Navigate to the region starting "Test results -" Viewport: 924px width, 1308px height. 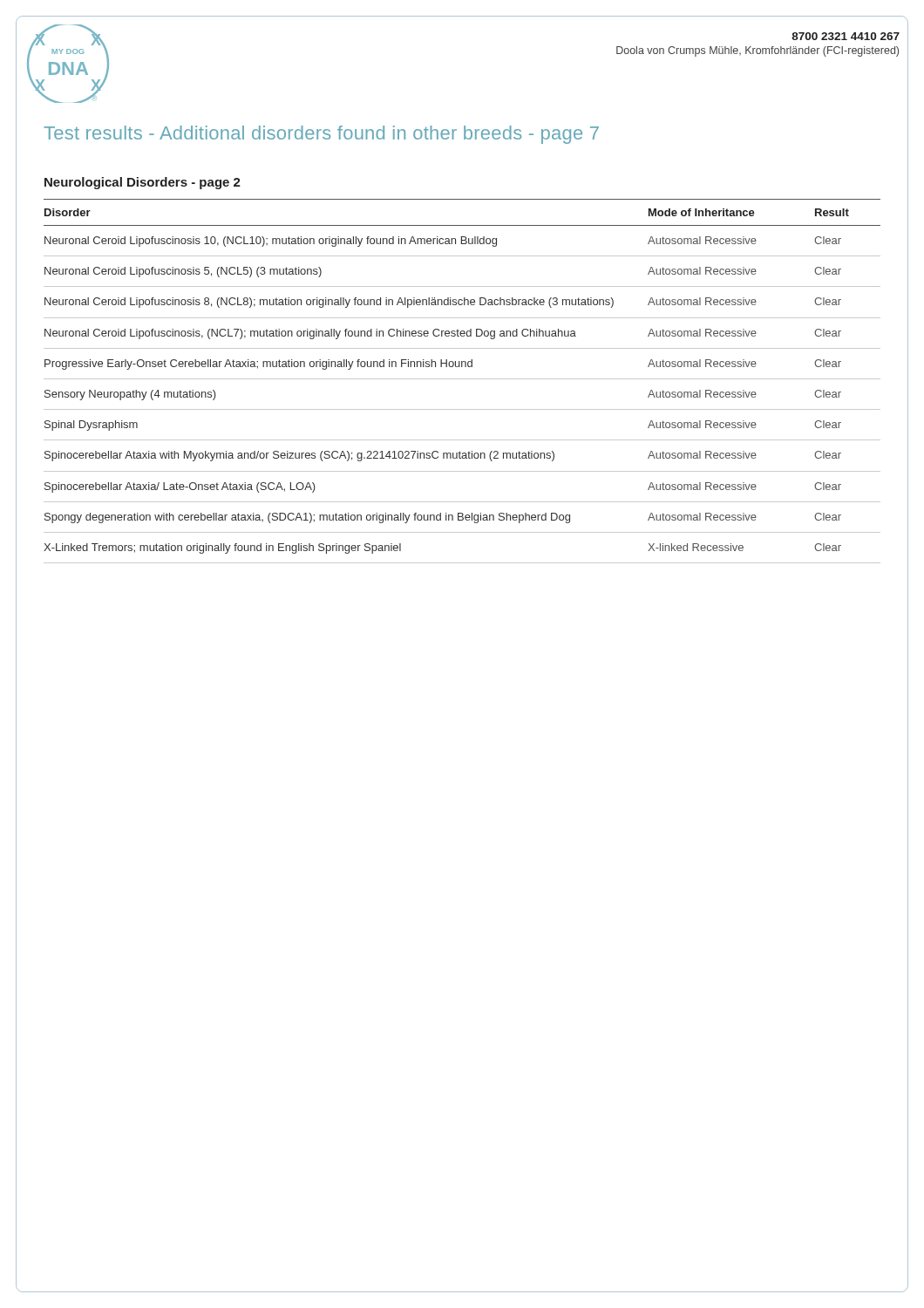click(x=322, y=133)
